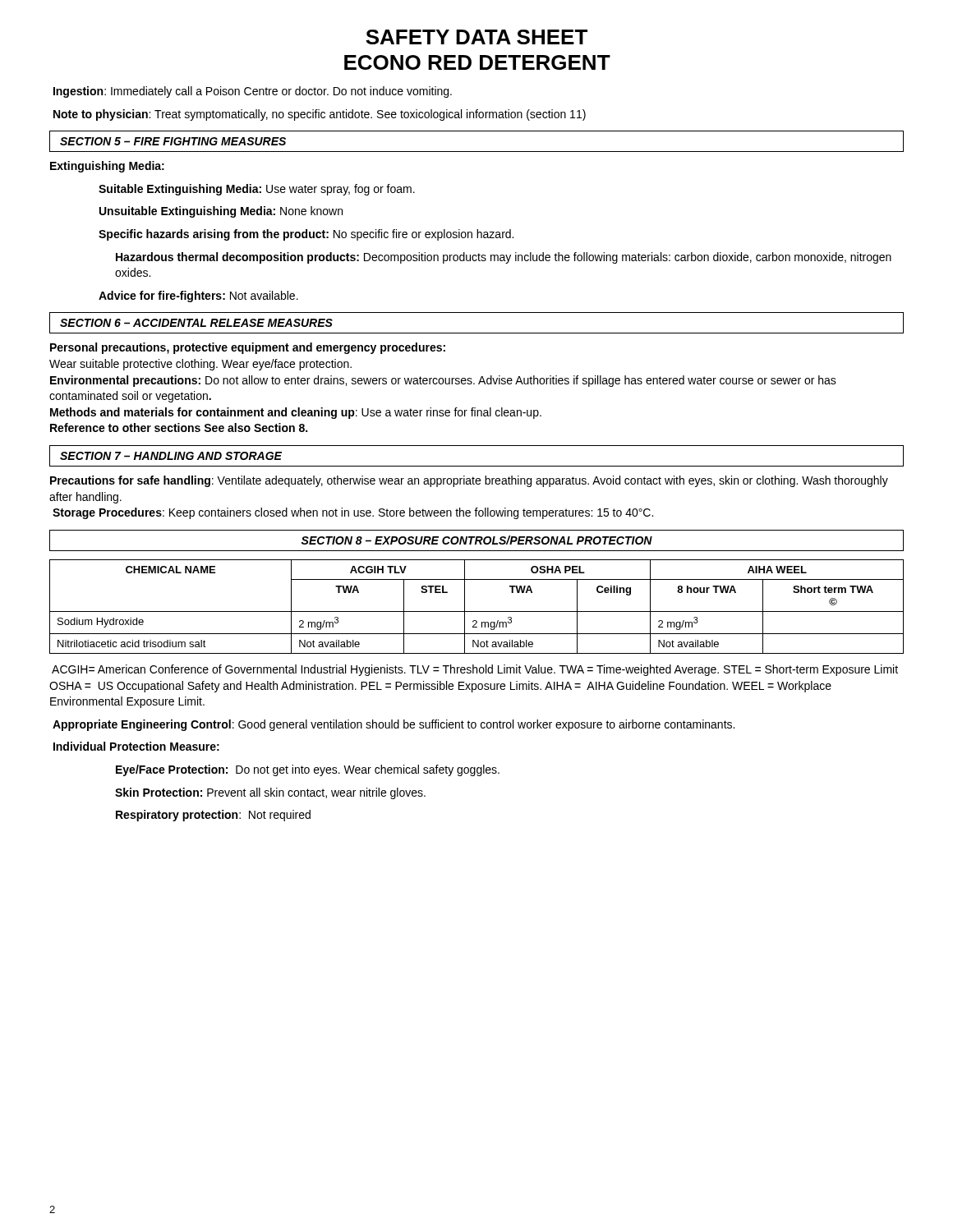Find the block starting "Unsuitable Extinguishing Media: None known"
Screen dimensions: 1232x953
(x=221, y=211)
